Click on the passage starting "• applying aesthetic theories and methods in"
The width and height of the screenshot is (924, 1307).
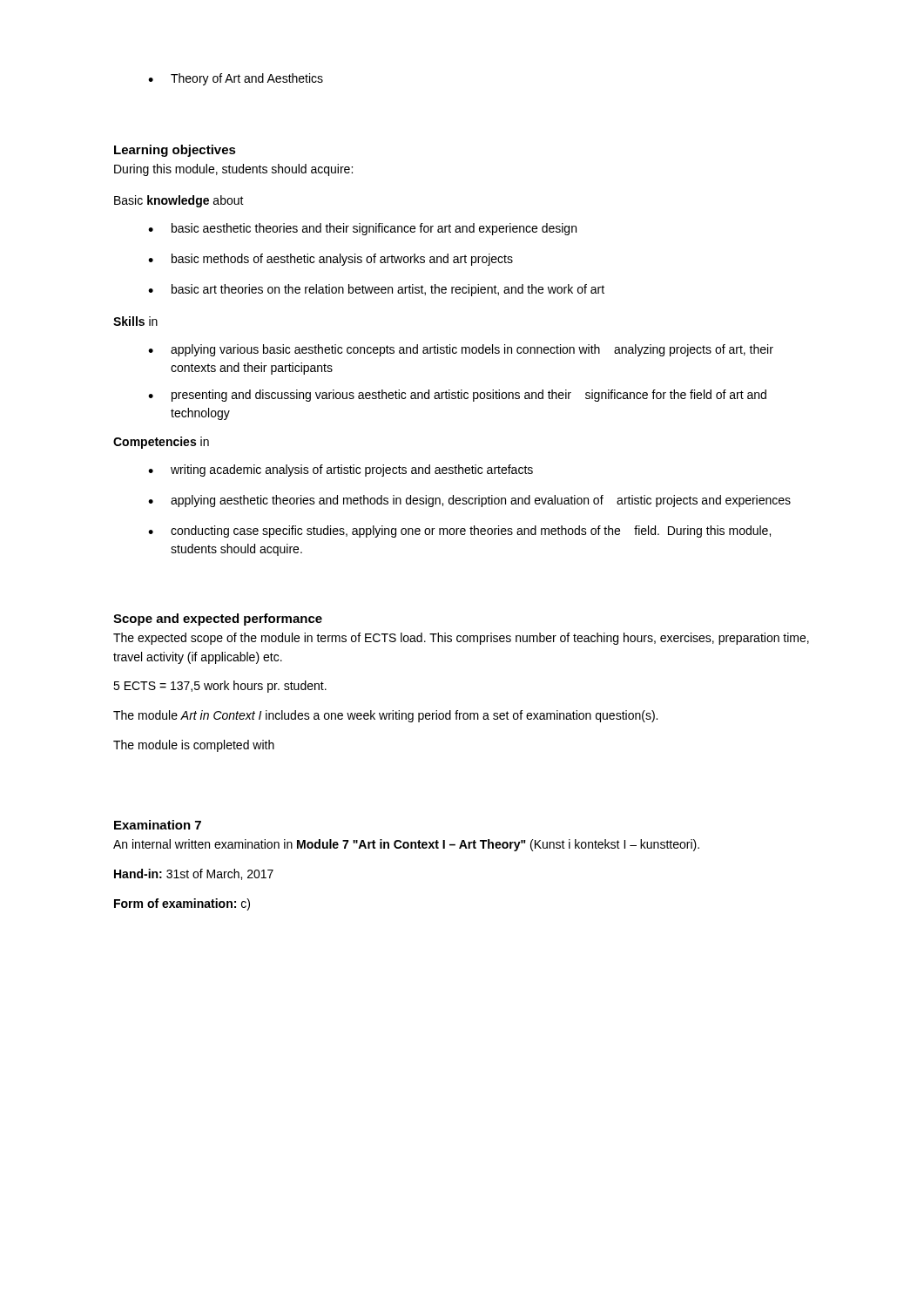click(x=479, y=502)
